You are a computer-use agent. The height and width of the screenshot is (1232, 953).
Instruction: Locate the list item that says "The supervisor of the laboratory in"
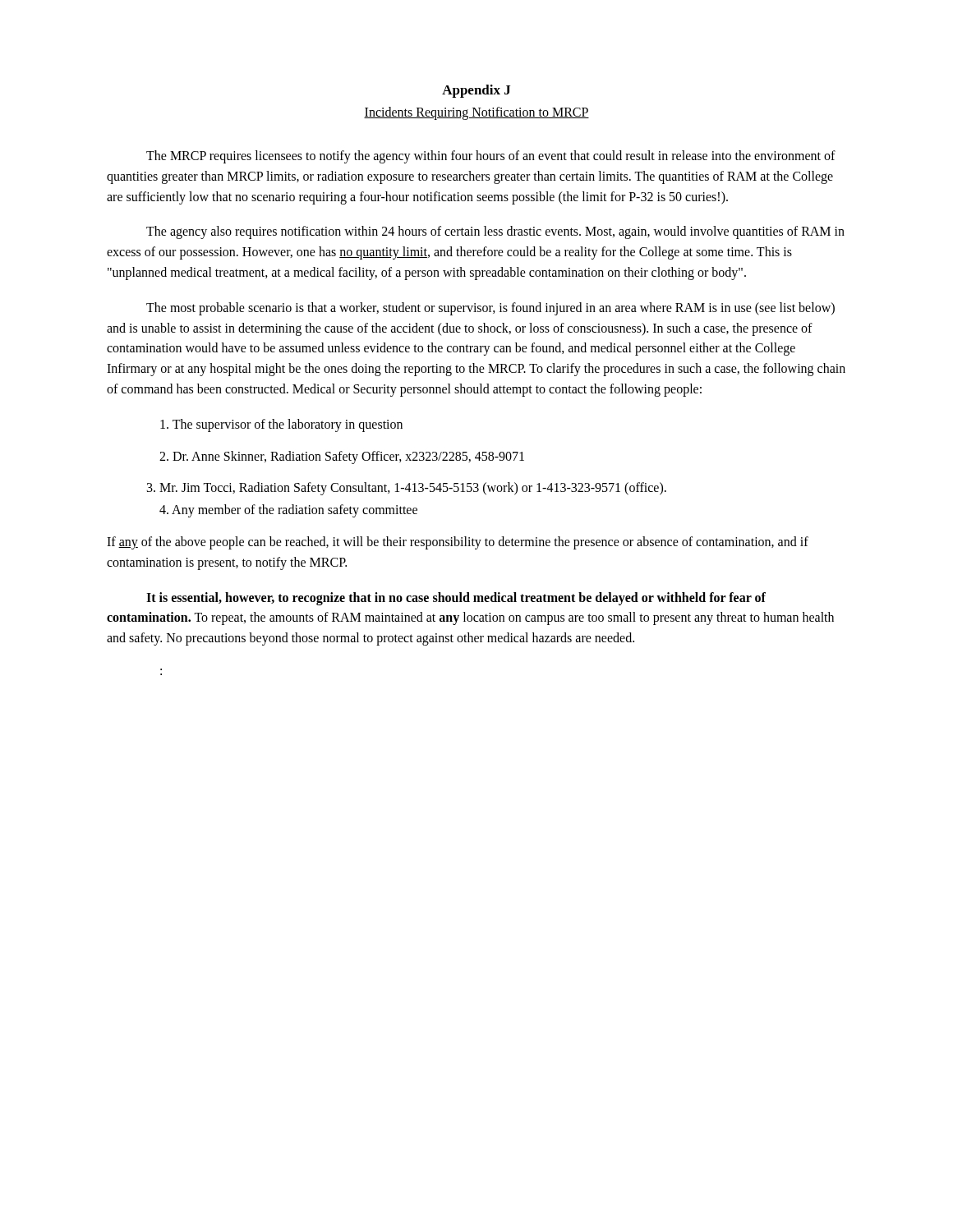tap(281, 424)
